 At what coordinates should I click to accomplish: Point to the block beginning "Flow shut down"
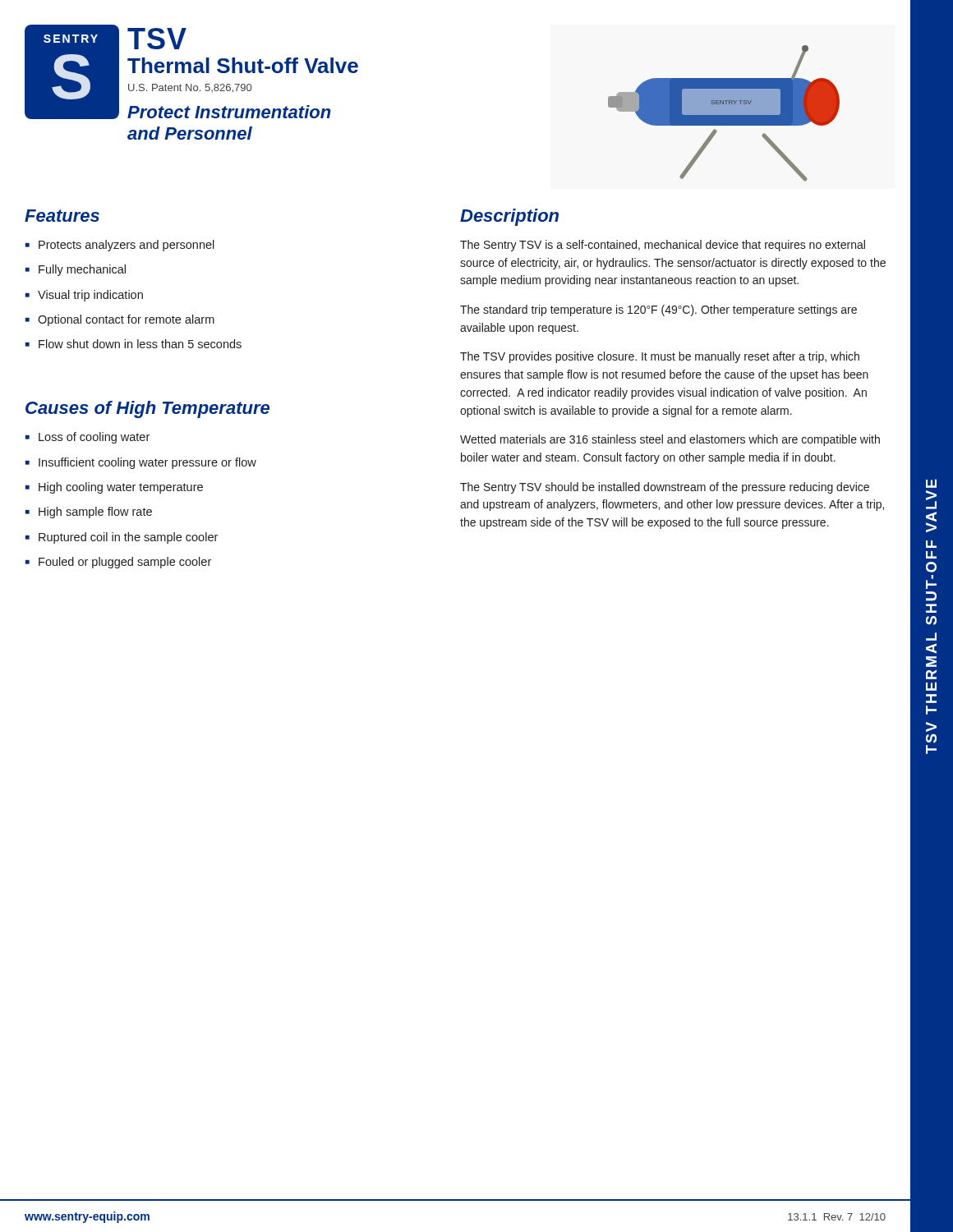click(140, 344)
